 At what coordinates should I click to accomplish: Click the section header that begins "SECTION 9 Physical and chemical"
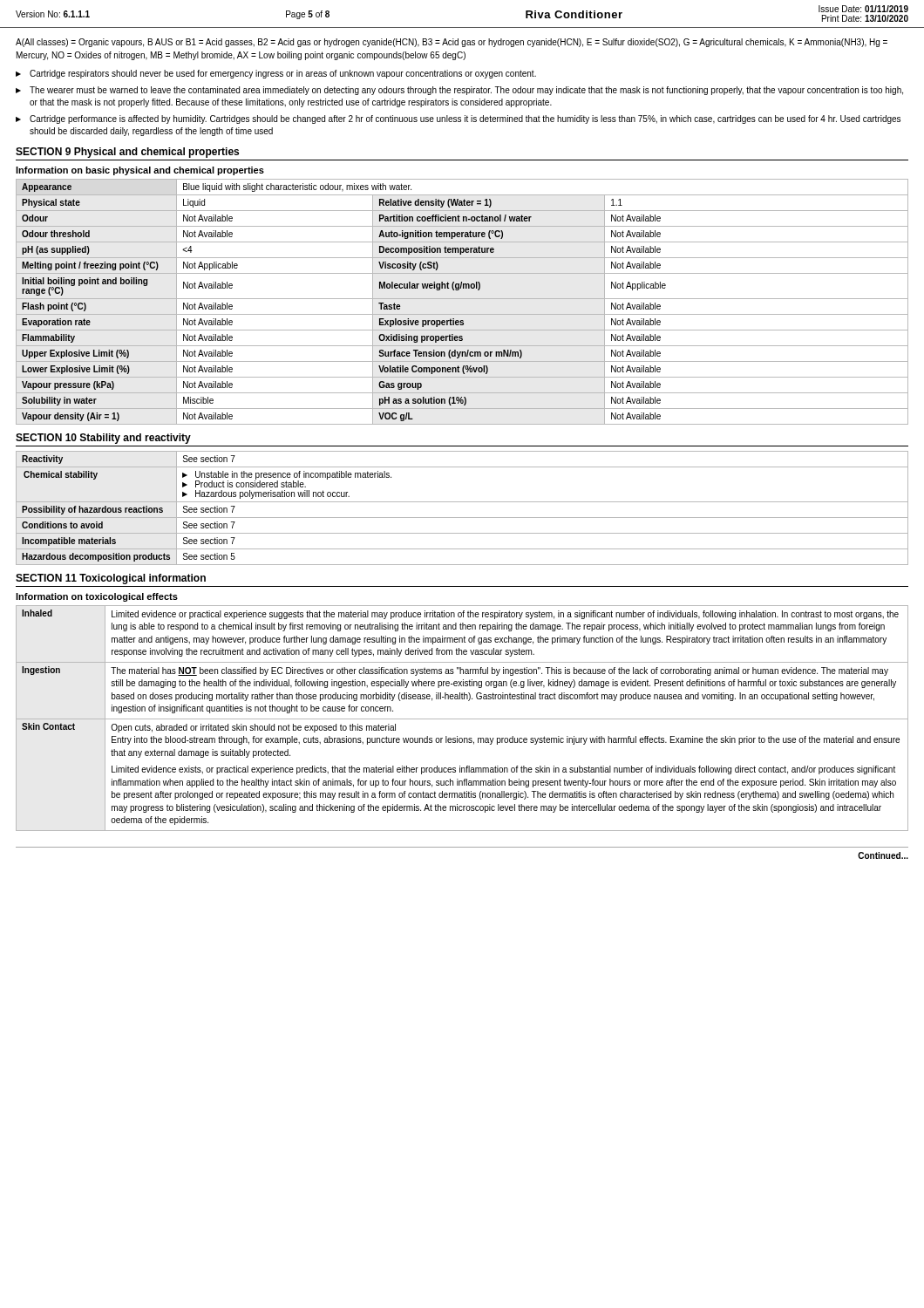[x=128, y=151]
